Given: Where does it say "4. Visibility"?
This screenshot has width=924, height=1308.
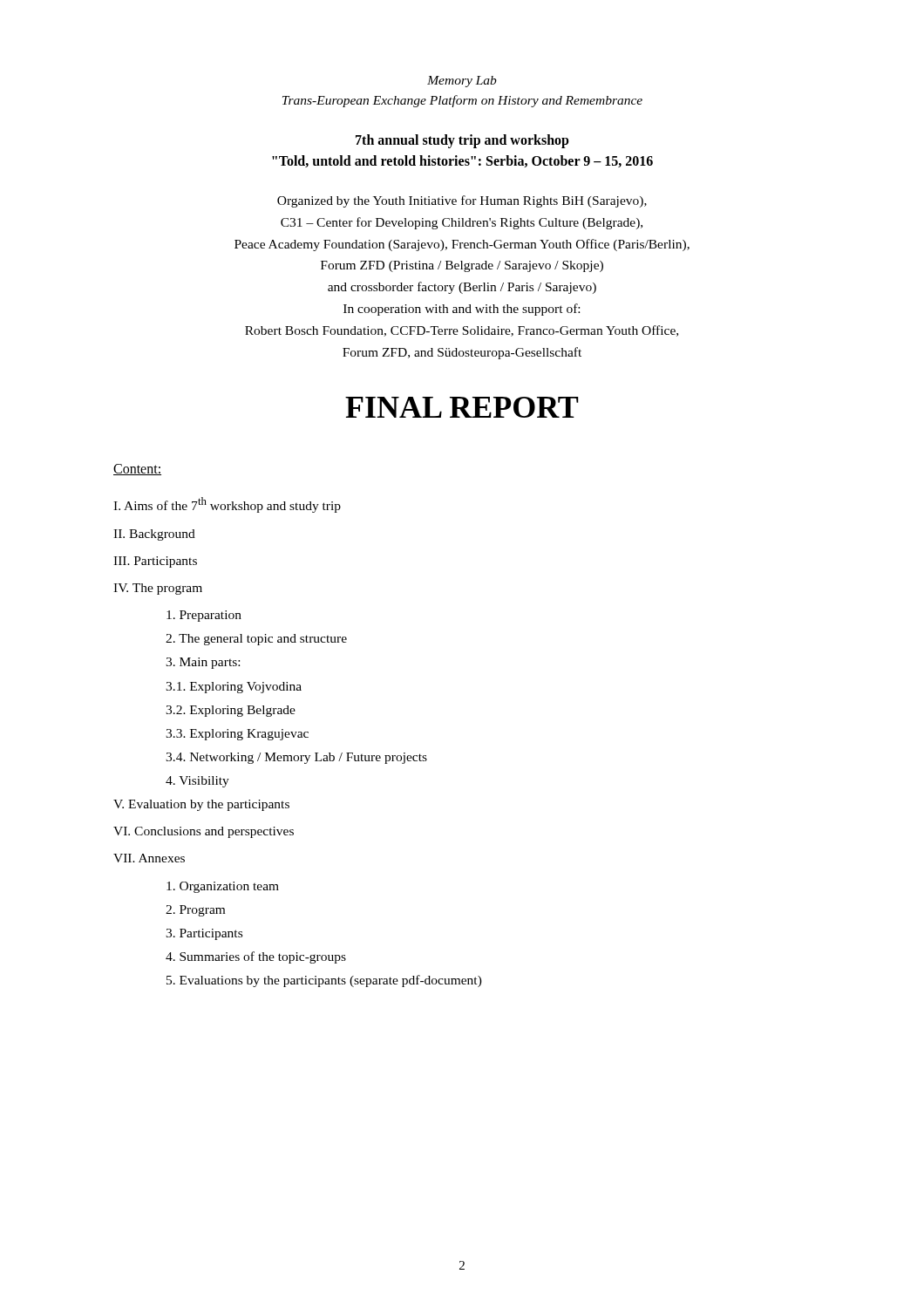Looking at the screenshot, I should pos(197,780).
